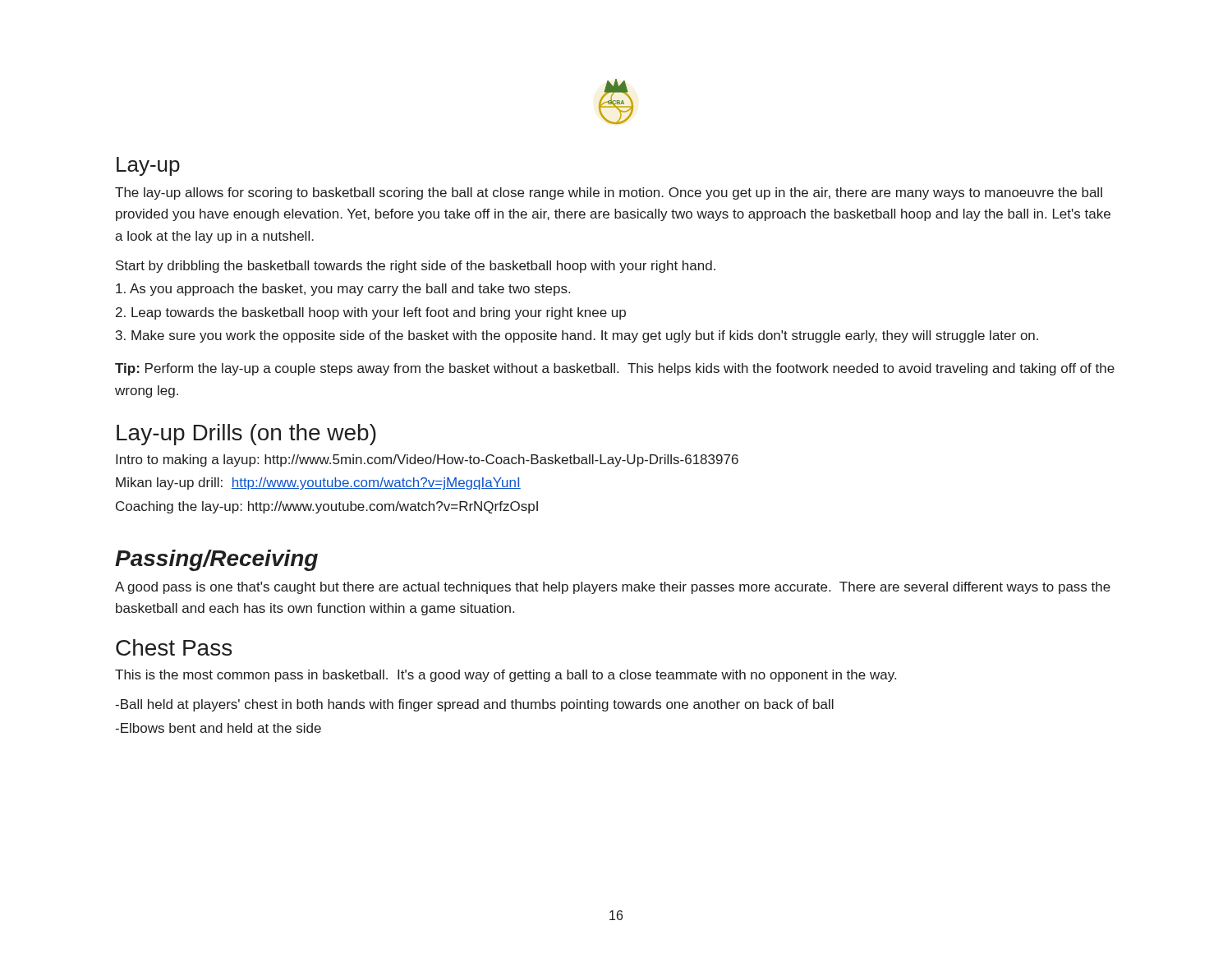Select the text starting "Start by dribbling the basketball towards the right"
The height and width of the screenshot is (953, 1232).
coord(416,266)
